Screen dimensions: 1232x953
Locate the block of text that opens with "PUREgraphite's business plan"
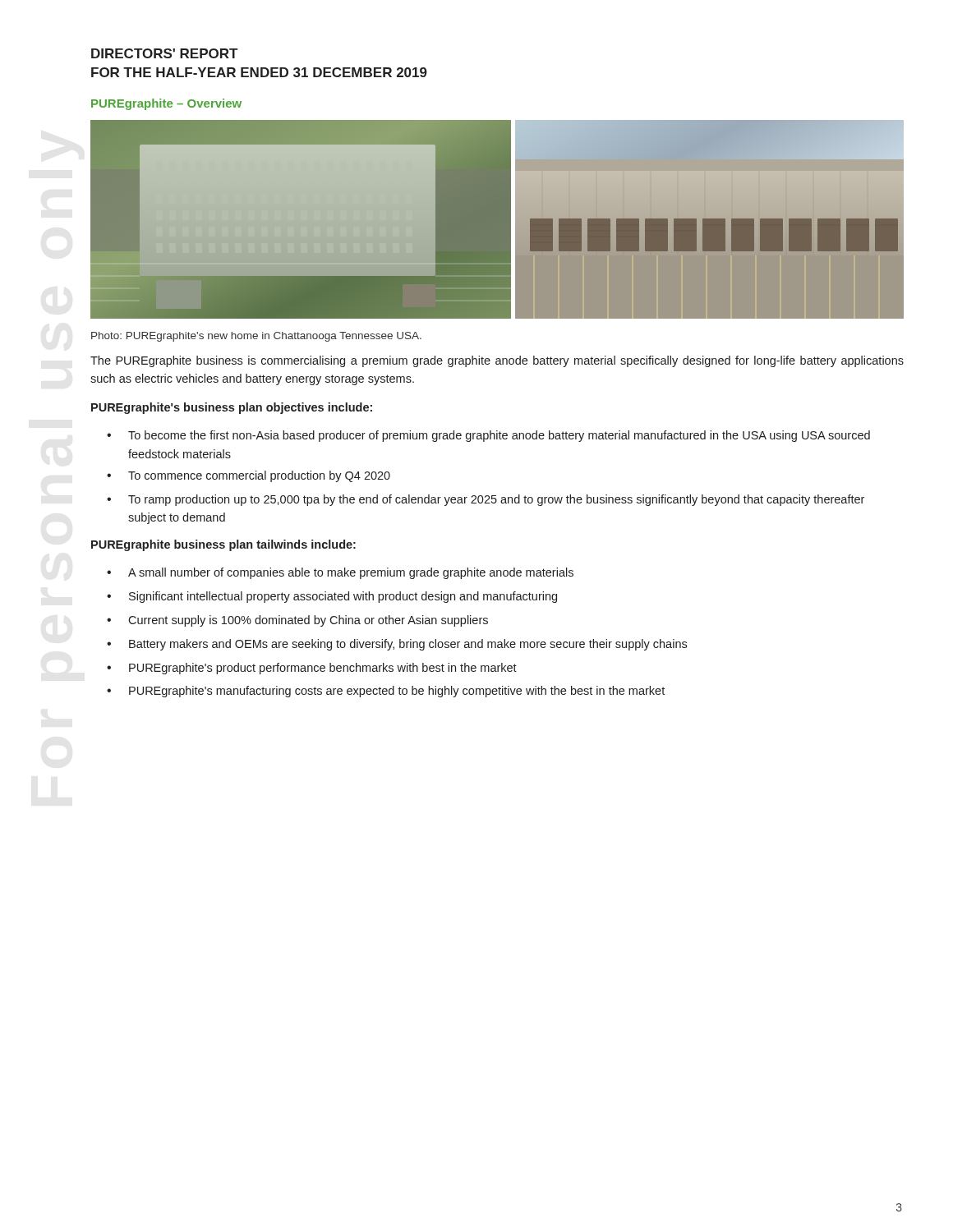pyautogui.click(x=232, y=407)
